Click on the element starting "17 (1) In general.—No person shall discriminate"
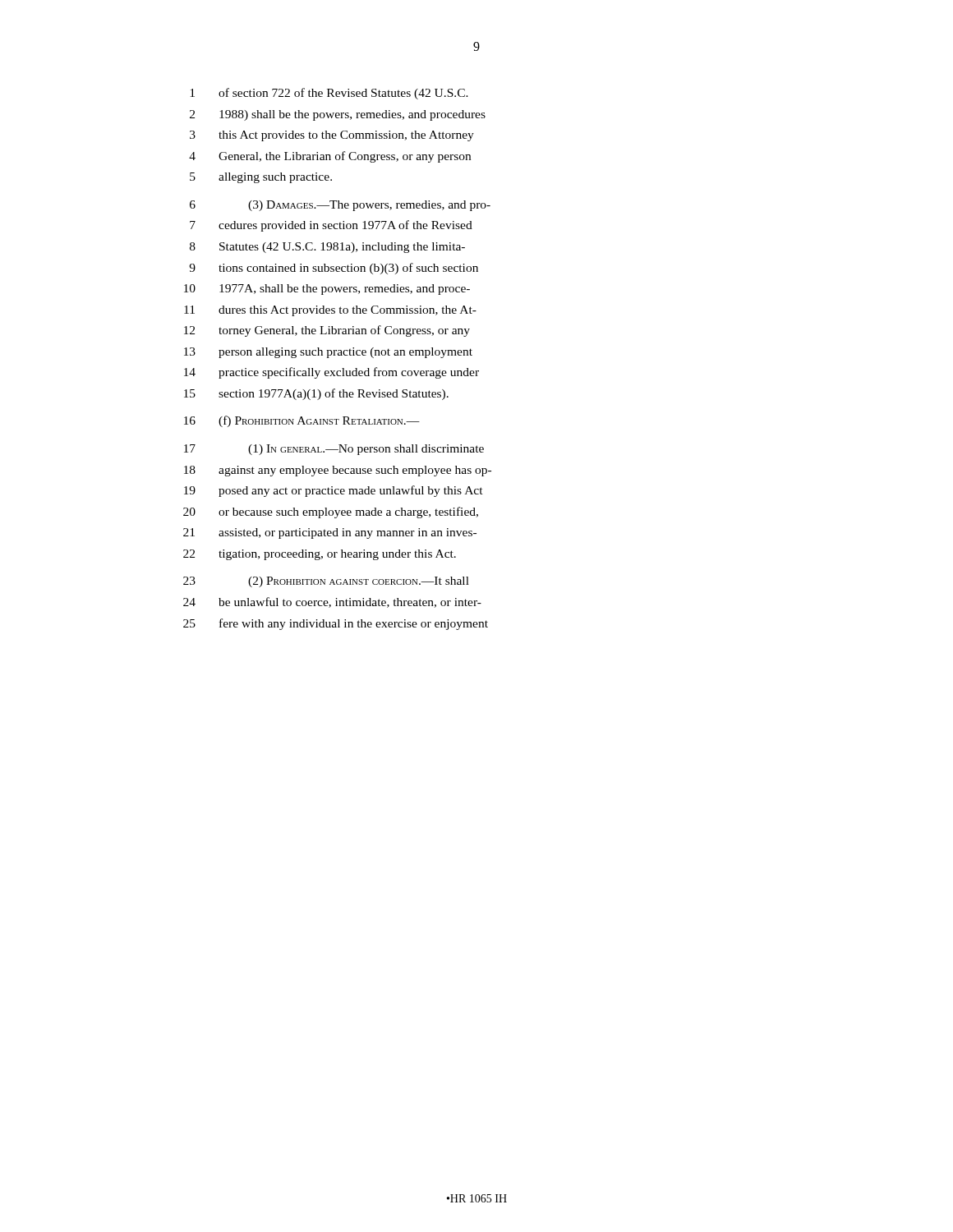953x1232 pixels. [x=334, y=450]
